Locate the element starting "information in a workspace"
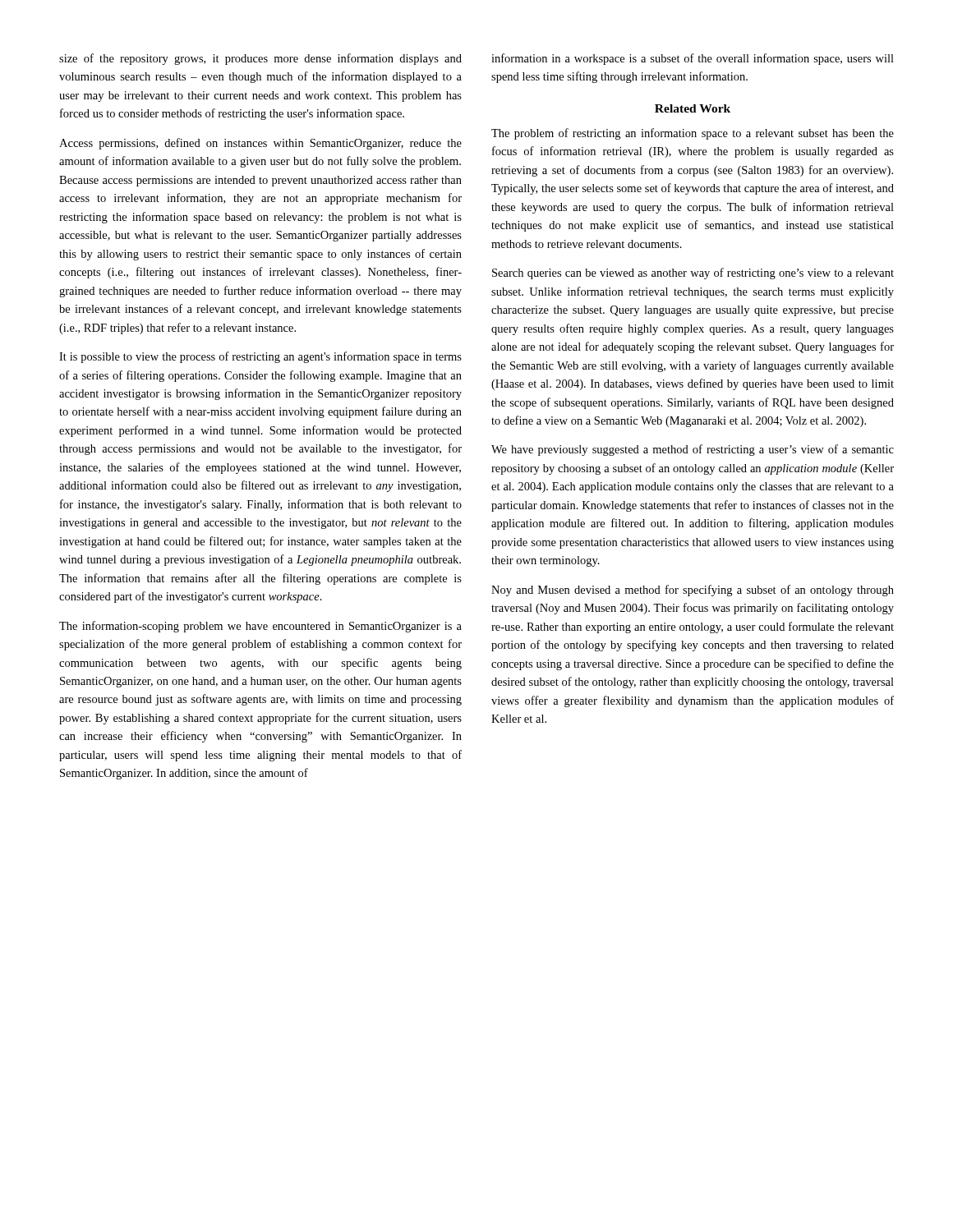The height and width of the screenshot is (1232, 953). tap(693, 68)
